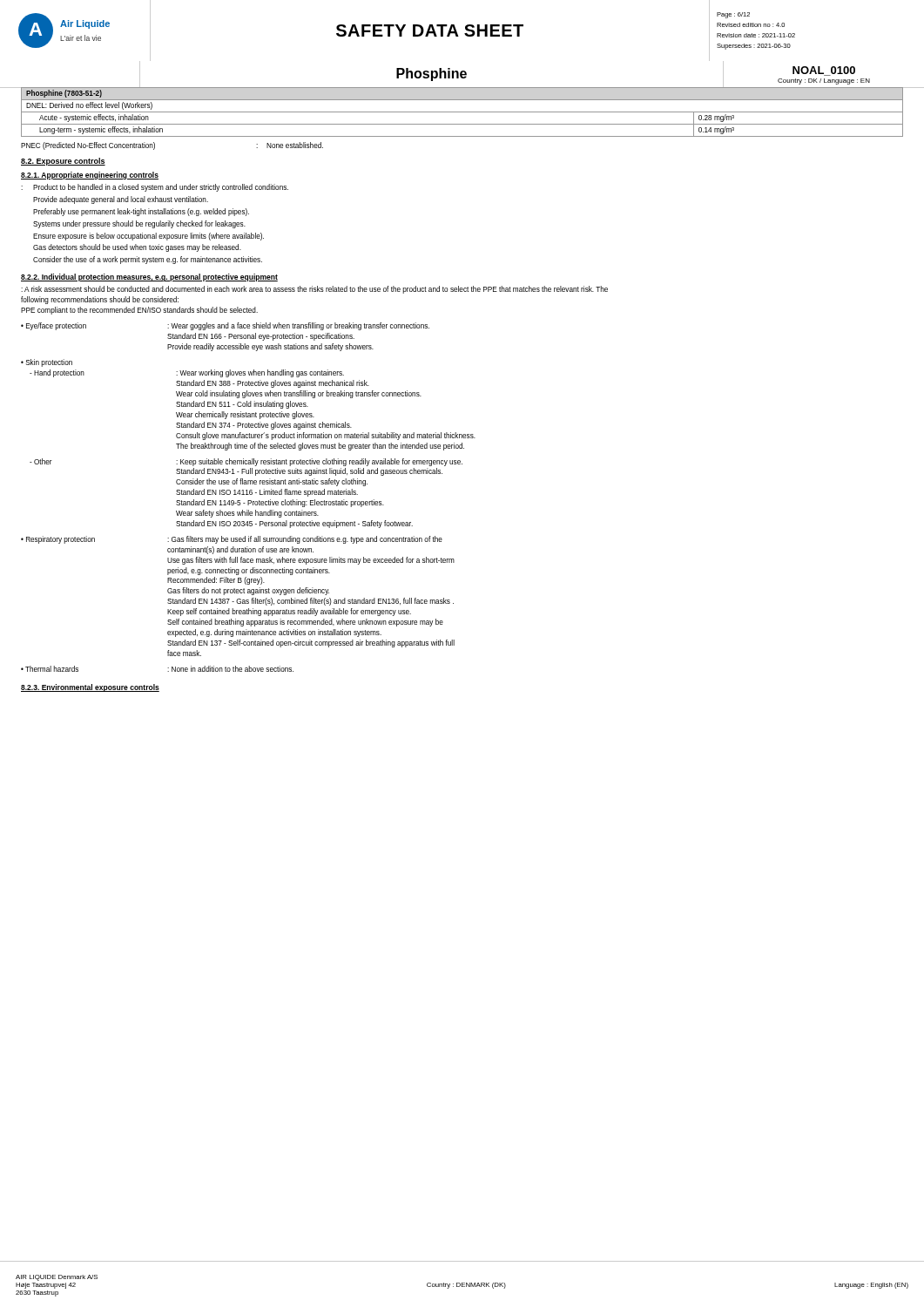924x1307 pixels.
Task: Click on the list item that says "Preferably use permanent"
Action: (135, 212)
